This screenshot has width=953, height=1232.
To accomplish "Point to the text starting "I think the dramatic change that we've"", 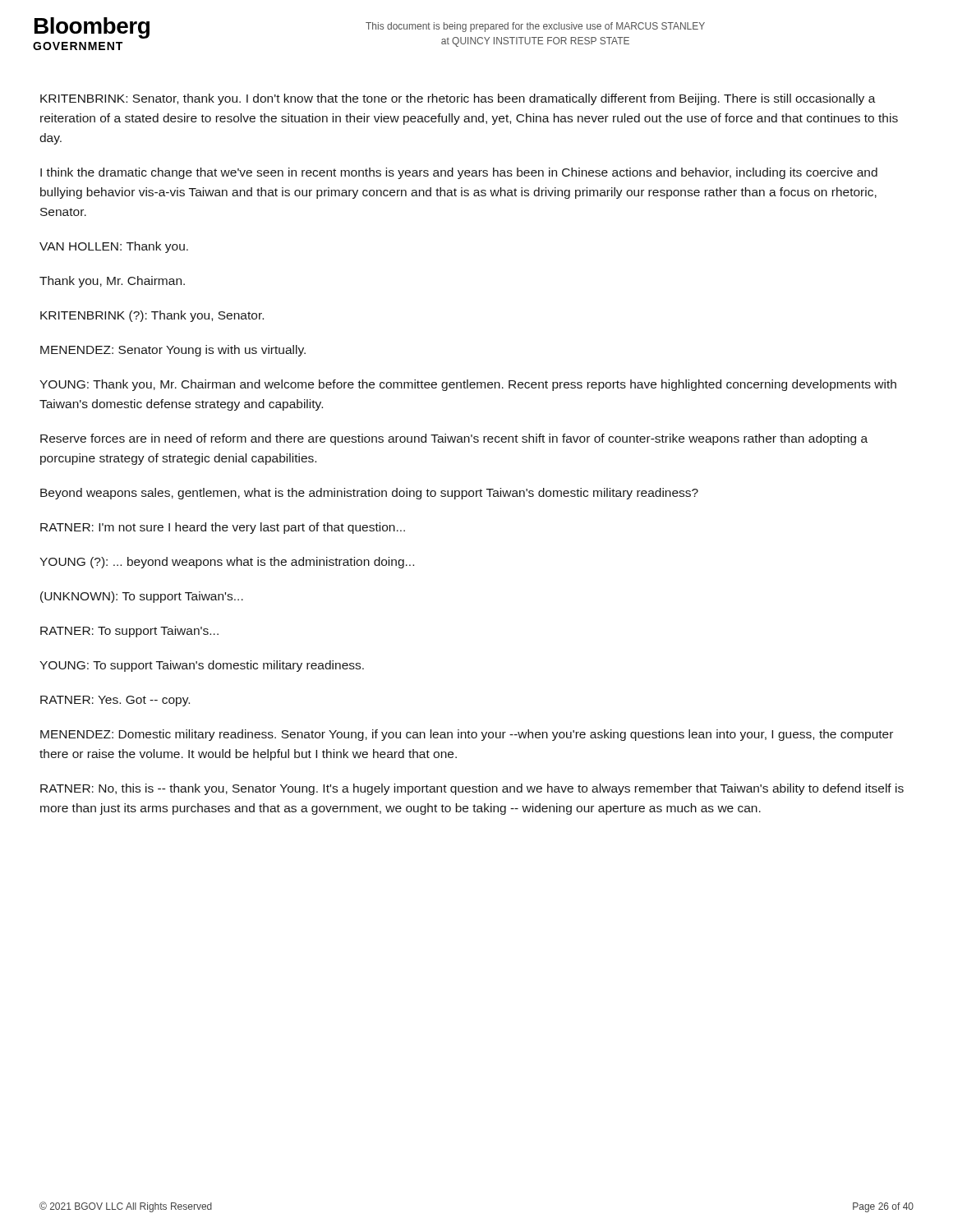I will click(x=459, y=192).
